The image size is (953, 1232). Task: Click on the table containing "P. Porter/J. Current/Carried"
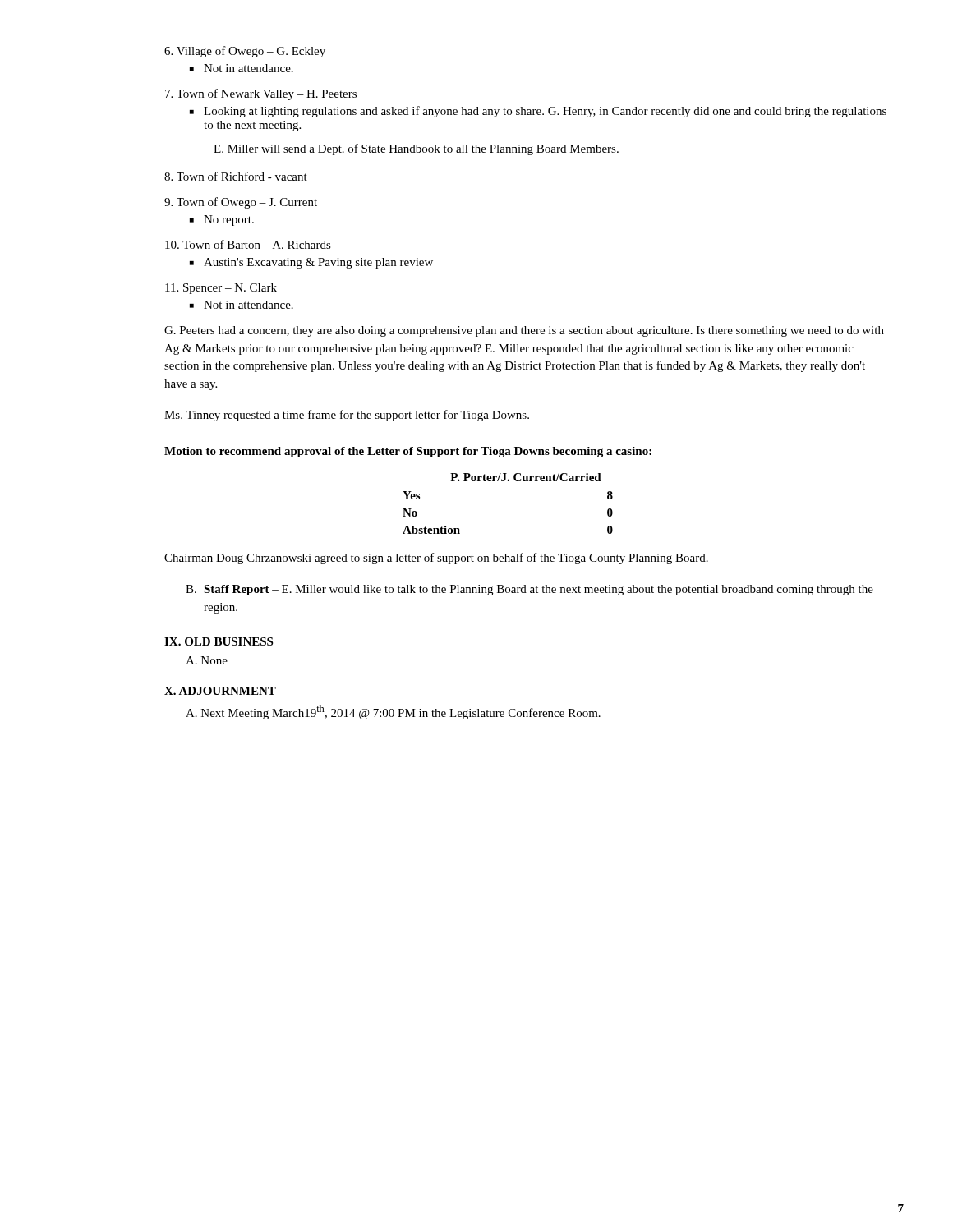coord(526,504)
